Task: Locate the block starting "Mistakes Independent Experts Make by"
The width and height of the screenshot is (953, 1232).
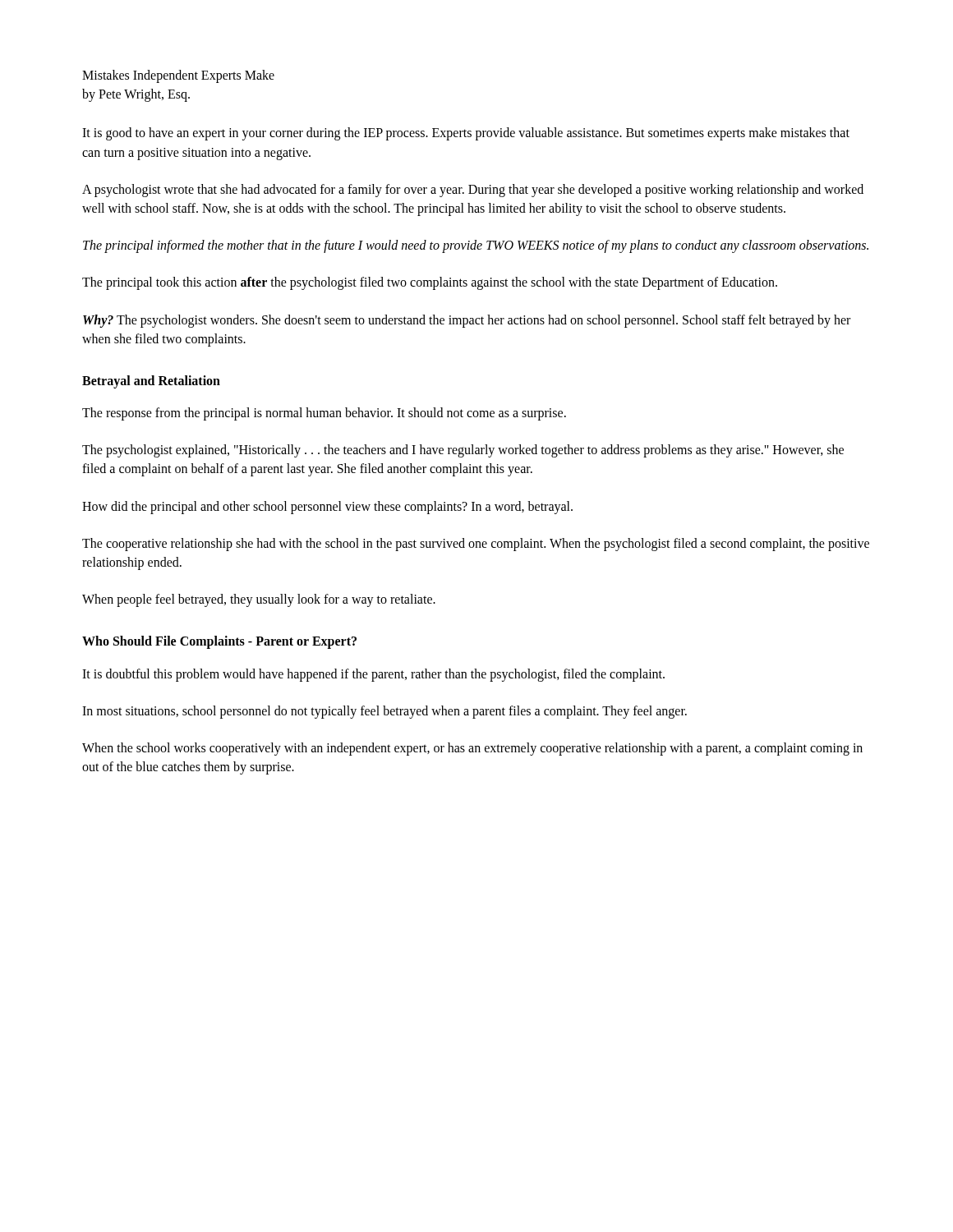Action: (x=178, y=85)
